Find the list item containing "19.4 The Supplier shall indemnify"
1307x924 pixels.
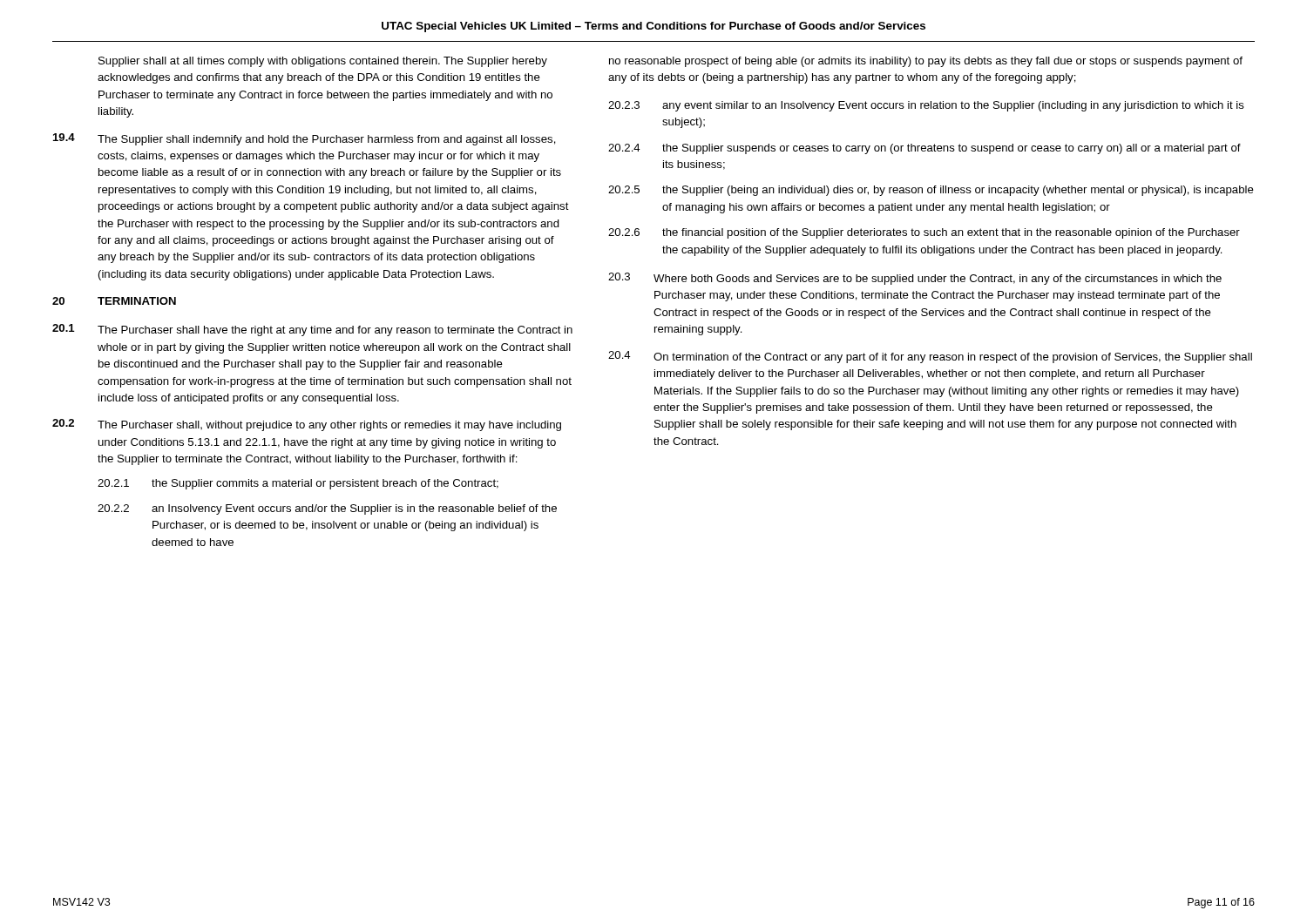point(314,206)
